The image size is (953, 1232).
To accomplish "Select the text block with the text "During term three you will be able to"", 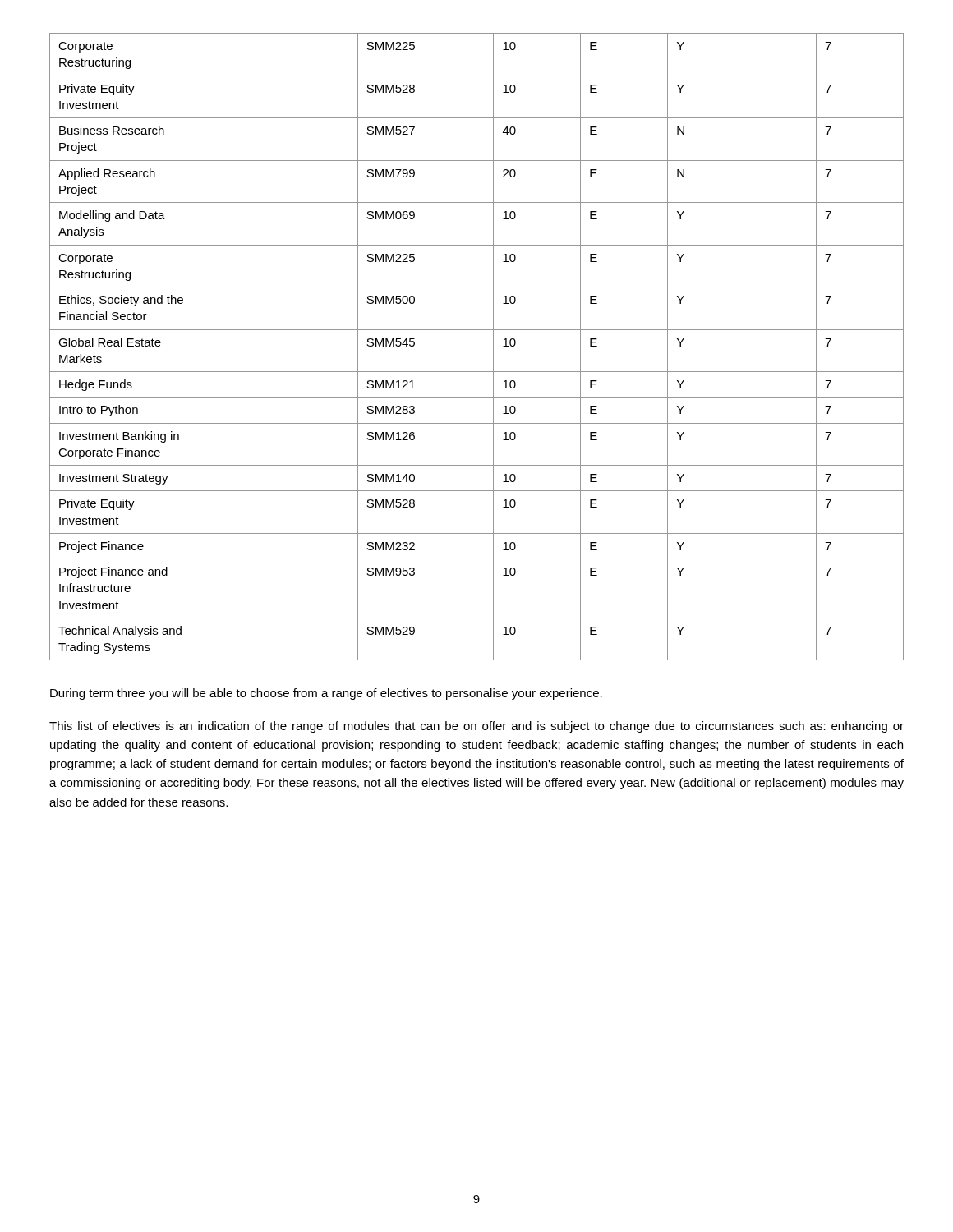I will (326, 693).
